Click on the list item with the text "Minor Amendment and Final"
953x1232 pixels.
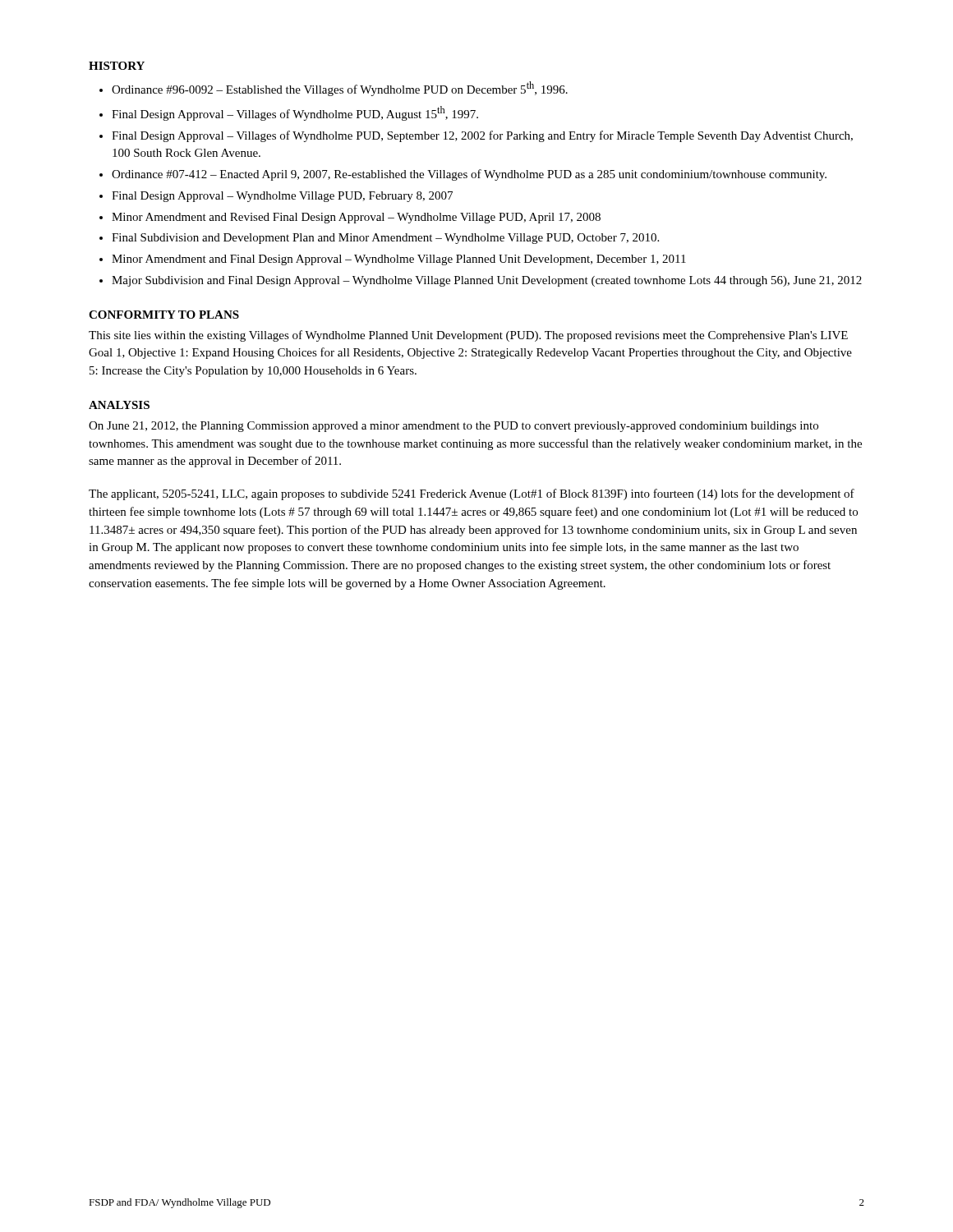pyautogui.click(x=399, y=259)
